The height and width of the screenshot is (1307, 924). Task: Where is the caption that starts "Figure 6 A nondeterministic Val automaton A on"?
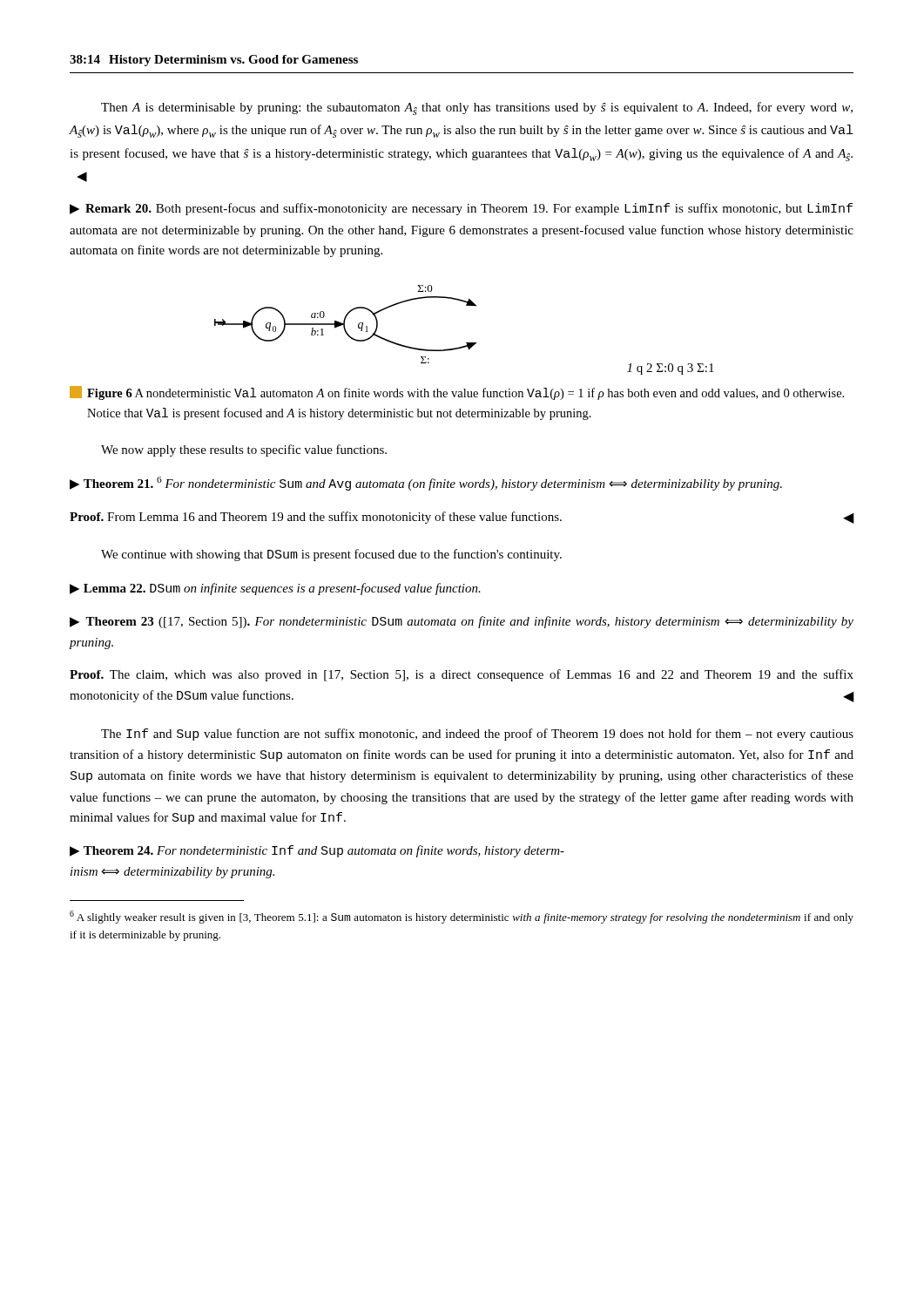click(x=462, y=404)
